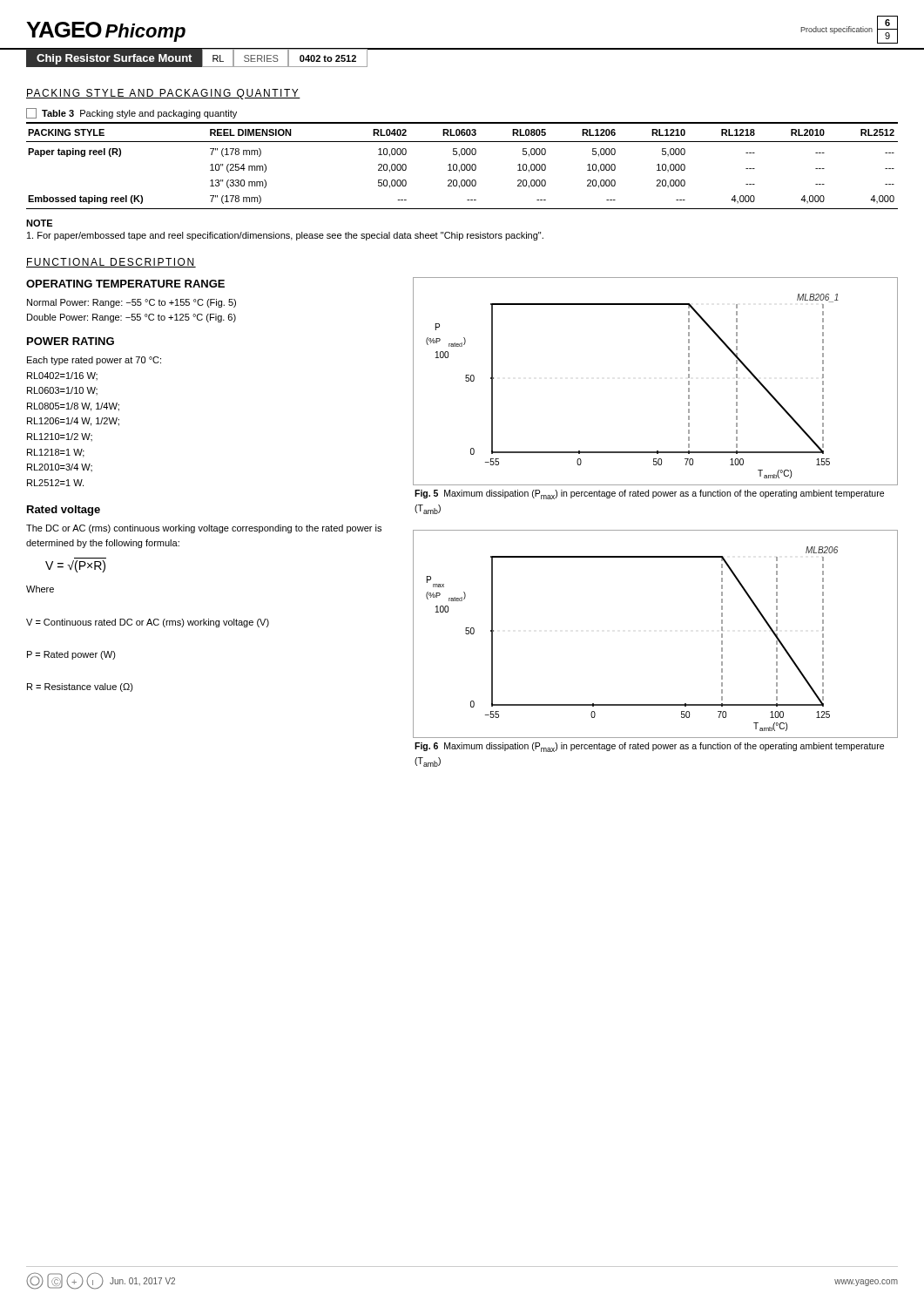Locate the passage starting "PACKING STYLE AND"

pos(163,93)
